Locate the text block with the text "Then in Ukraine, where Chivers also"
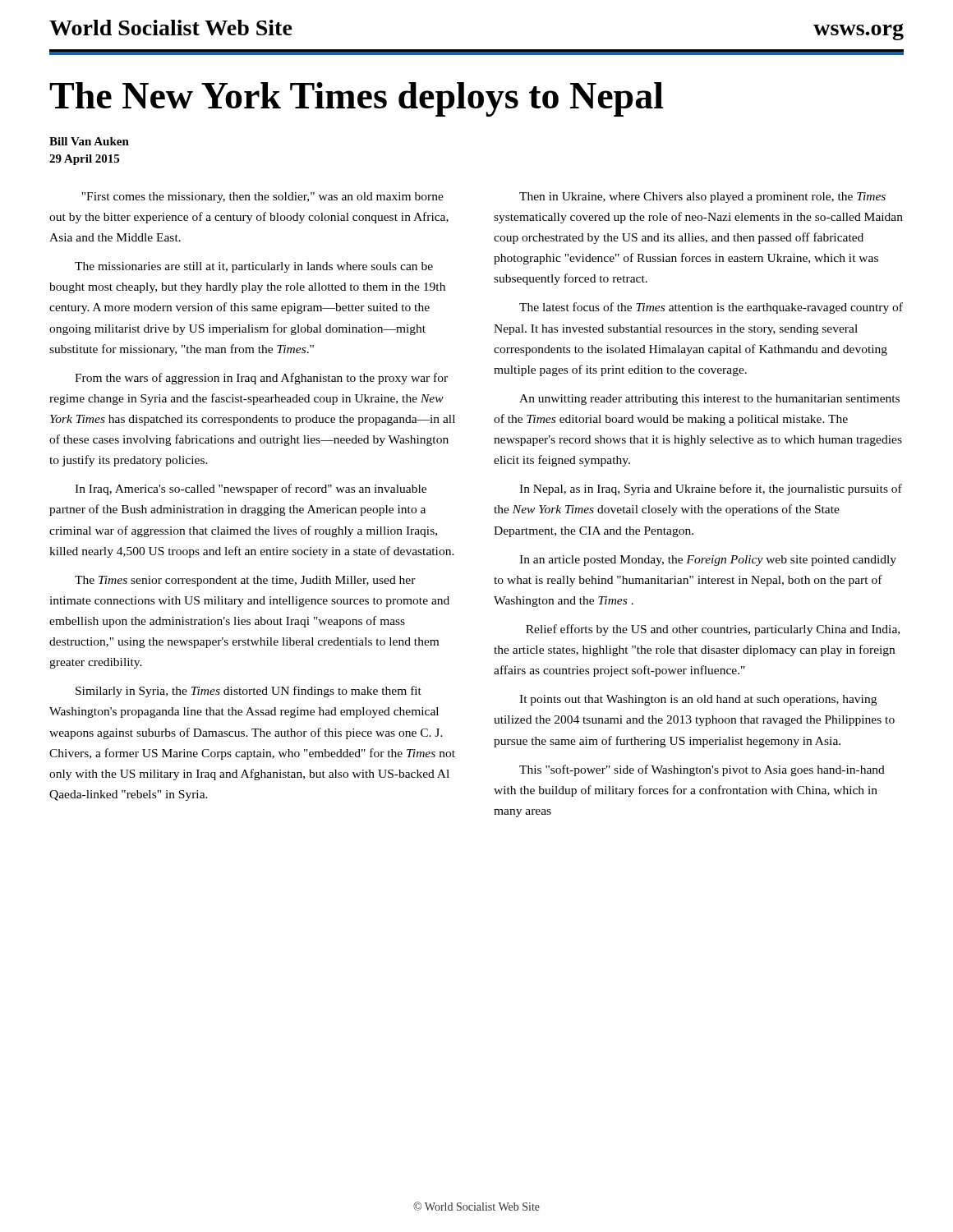Image resolution: width=953 pixels, height=1232 pixels. point(699,237)
